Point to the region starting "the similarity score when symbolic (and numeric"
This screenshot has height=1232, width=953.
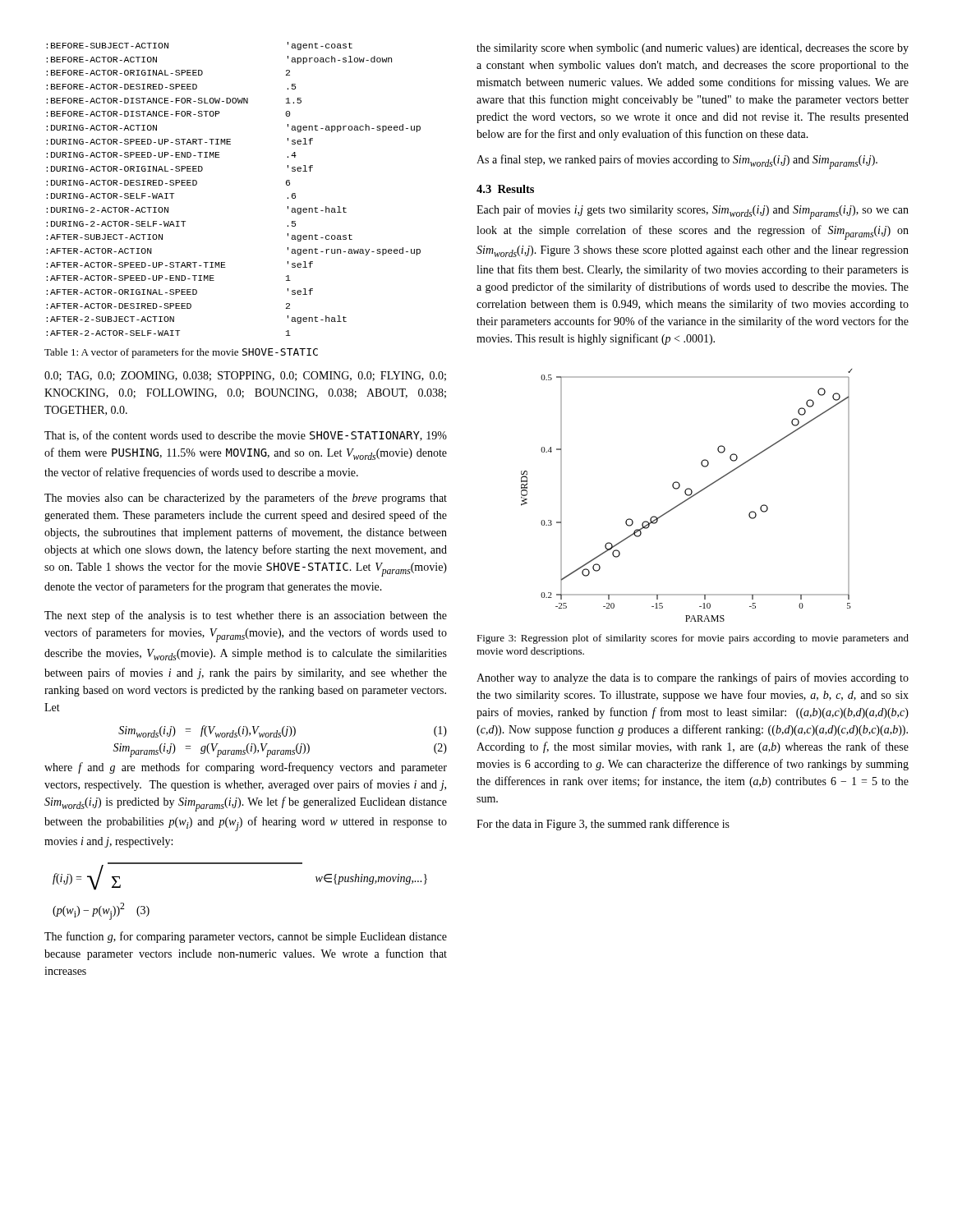(693, 91)
